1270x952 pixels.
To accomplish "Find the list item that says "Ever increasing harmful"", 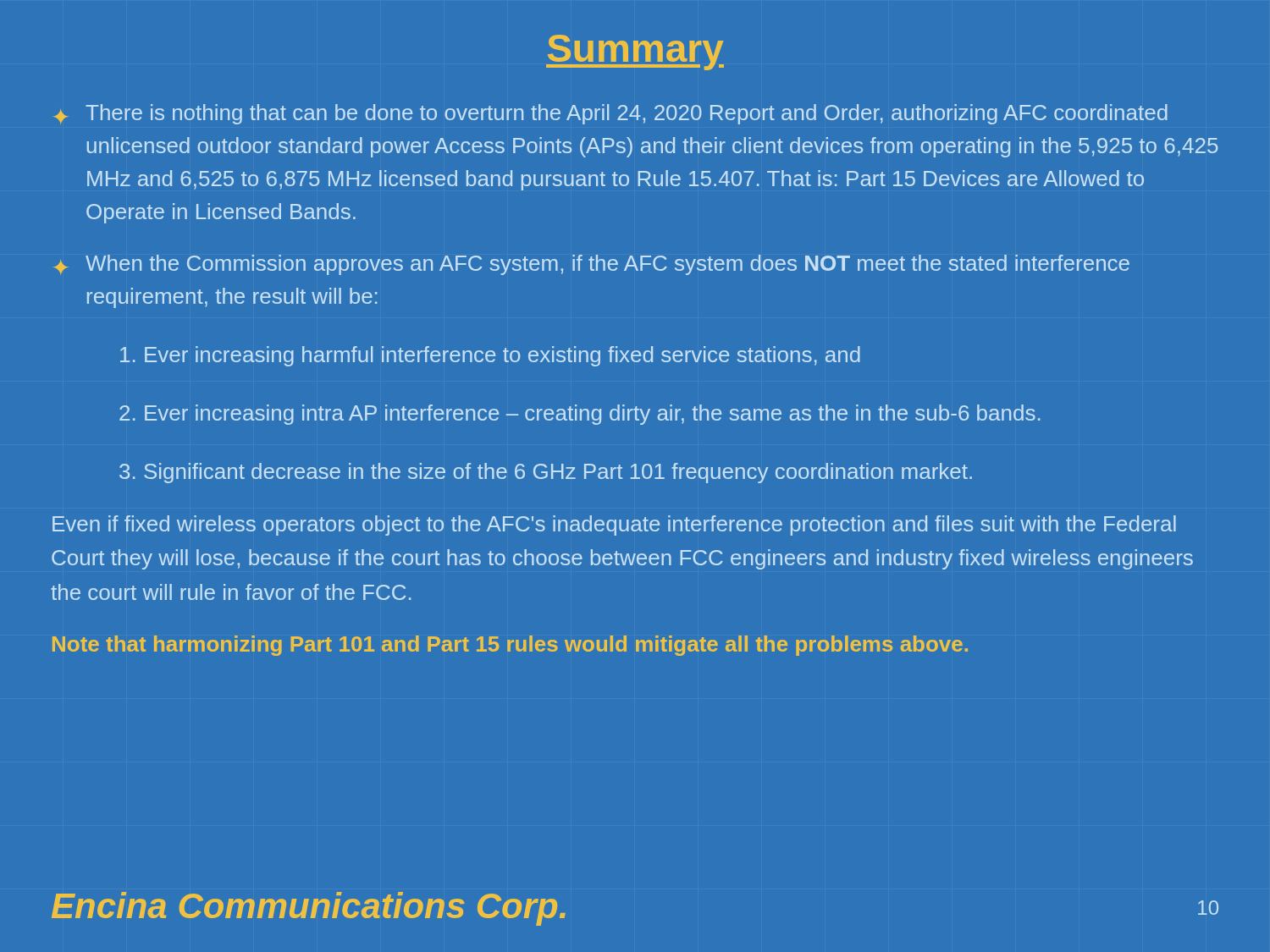I will 490,355.
